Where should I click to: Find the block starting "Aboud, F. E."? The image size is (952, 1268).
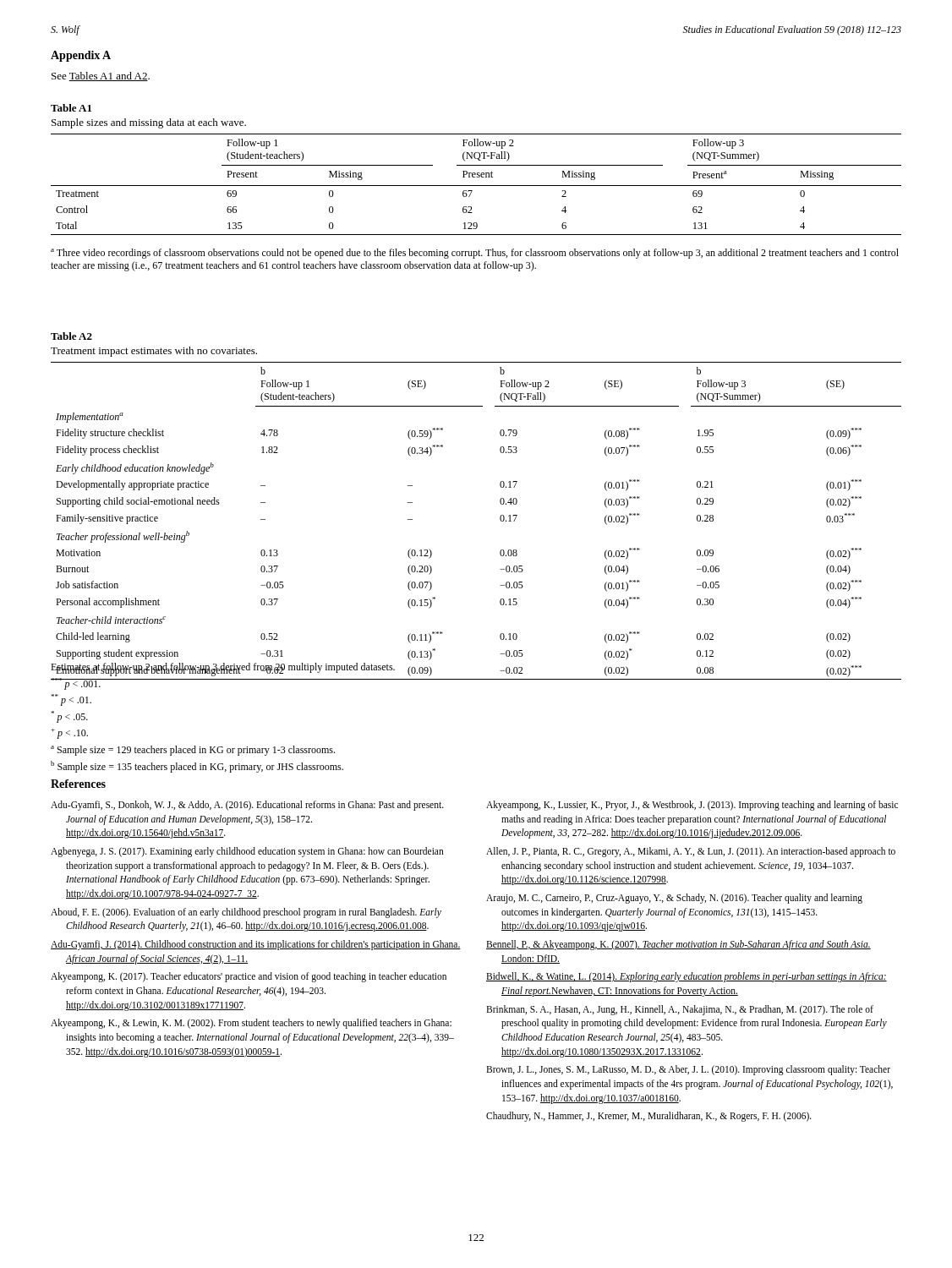coord(246,919)
